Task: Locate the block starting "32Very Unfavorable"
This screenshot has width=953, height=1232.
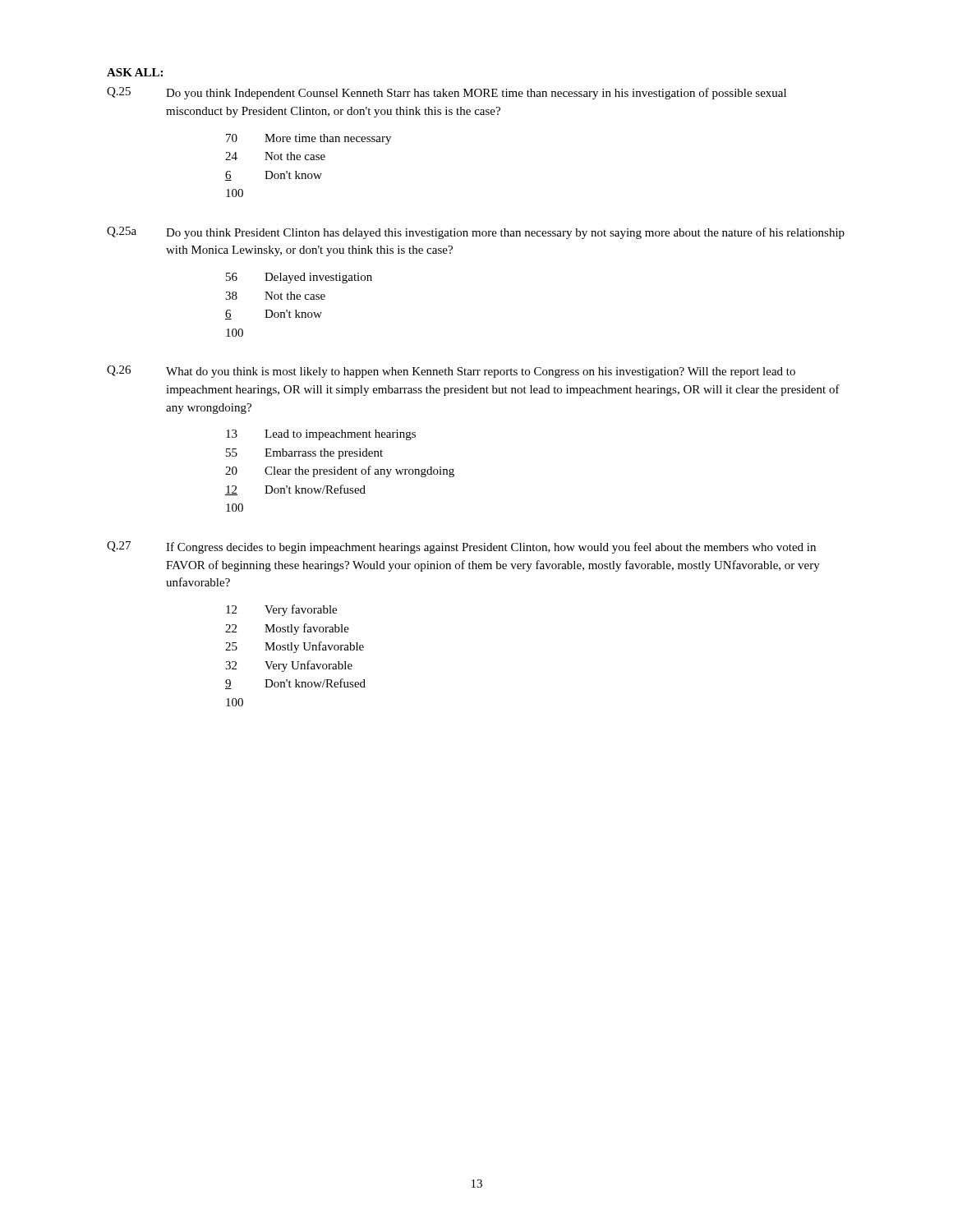Action: click(289, 665)
